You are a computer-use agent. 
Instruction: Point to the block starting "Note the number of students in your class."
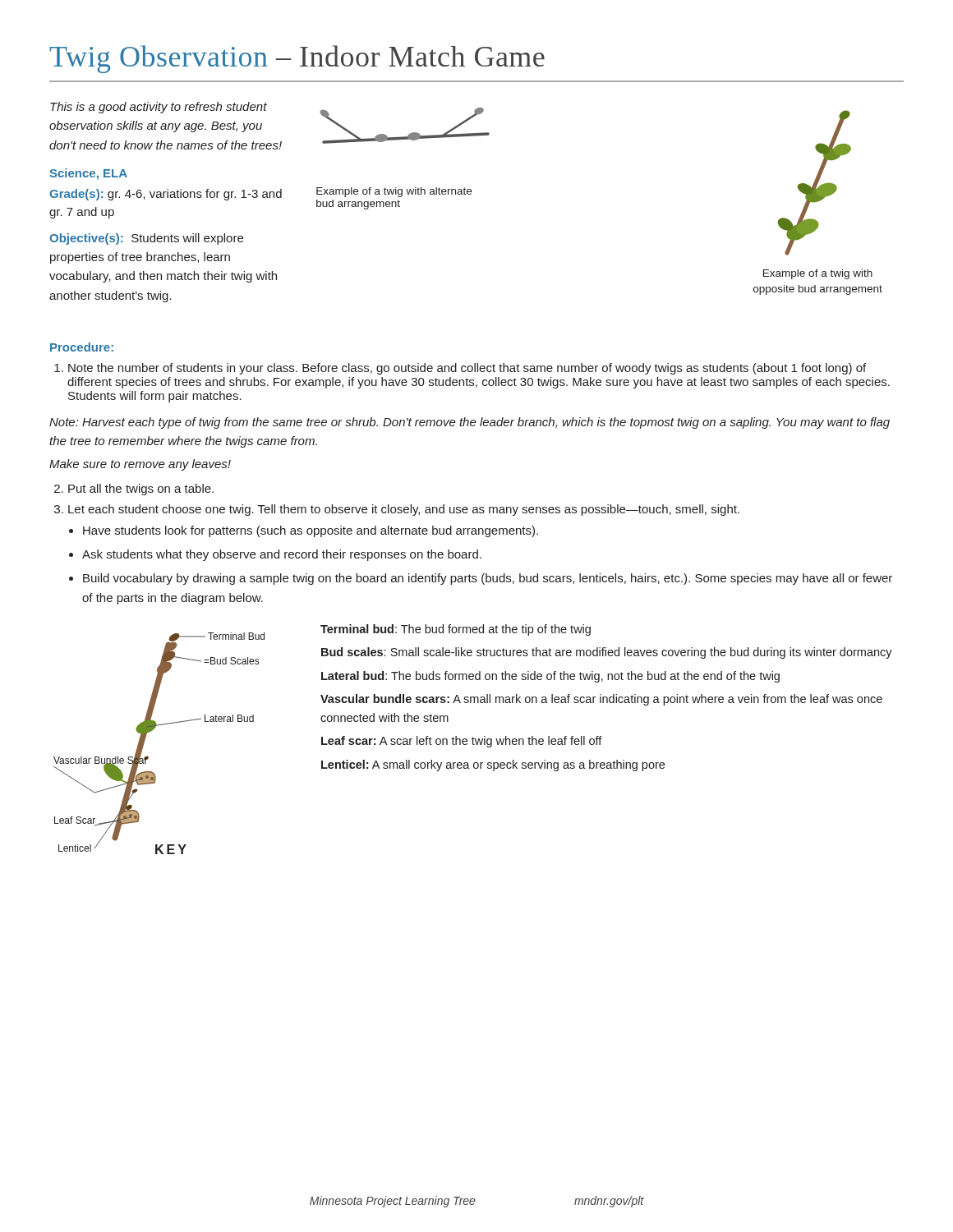[486, 382]
